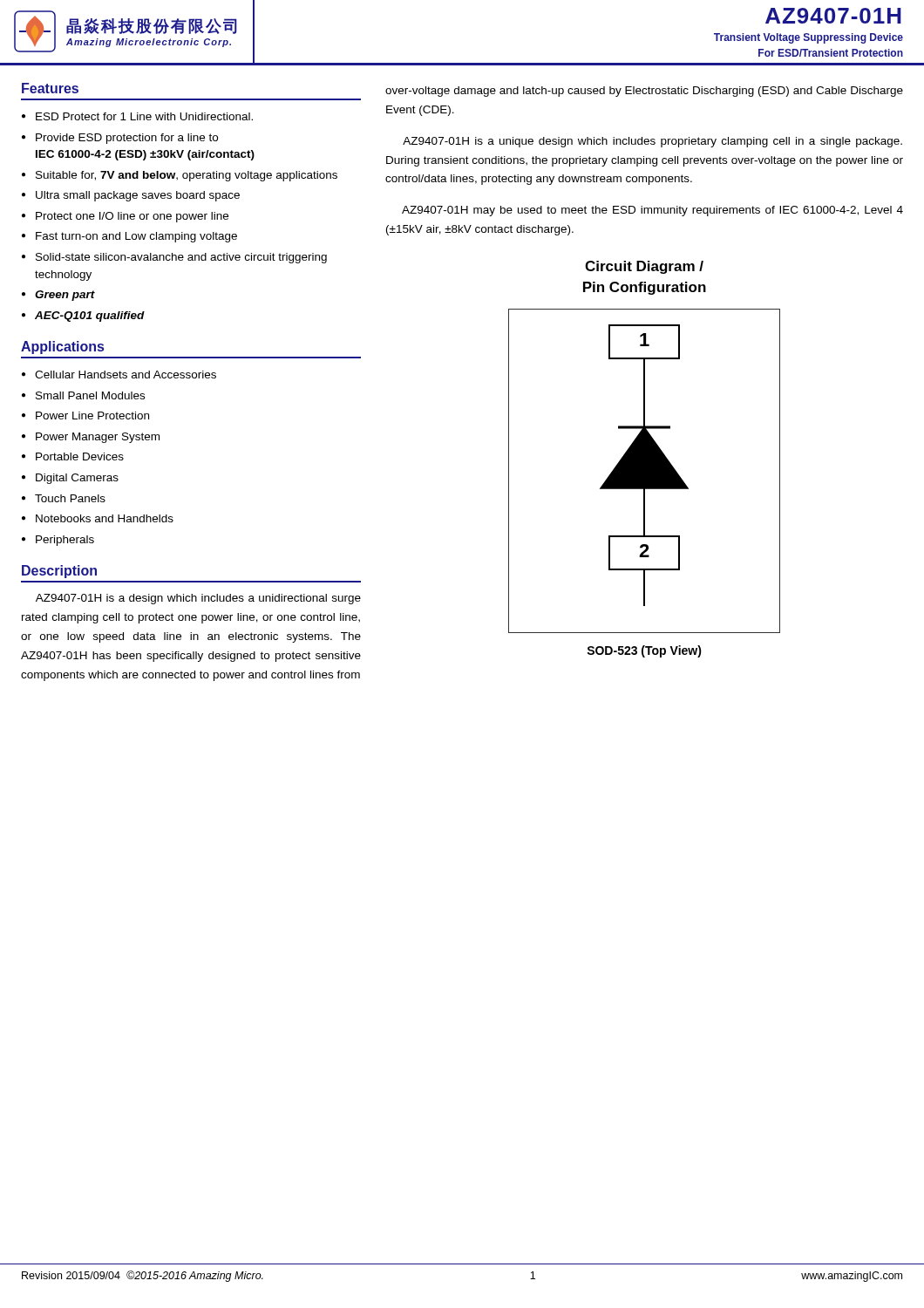Select the text starting "SOD-523 (Top View)"

tap(644, 650)
